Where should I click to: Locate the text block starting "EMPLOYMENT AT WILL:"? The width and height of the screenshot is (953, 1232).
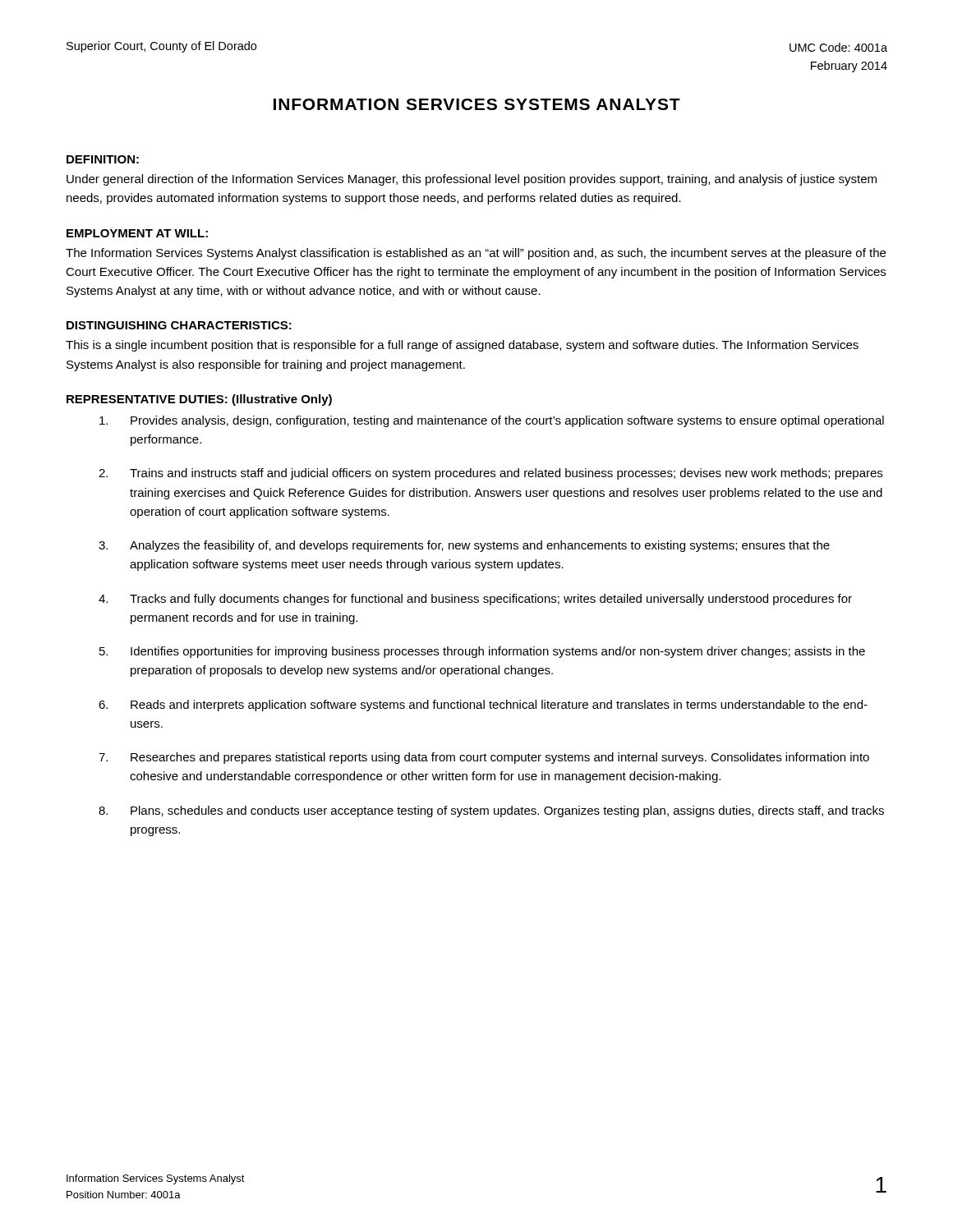pyautogui.click(x=137, y=232)
